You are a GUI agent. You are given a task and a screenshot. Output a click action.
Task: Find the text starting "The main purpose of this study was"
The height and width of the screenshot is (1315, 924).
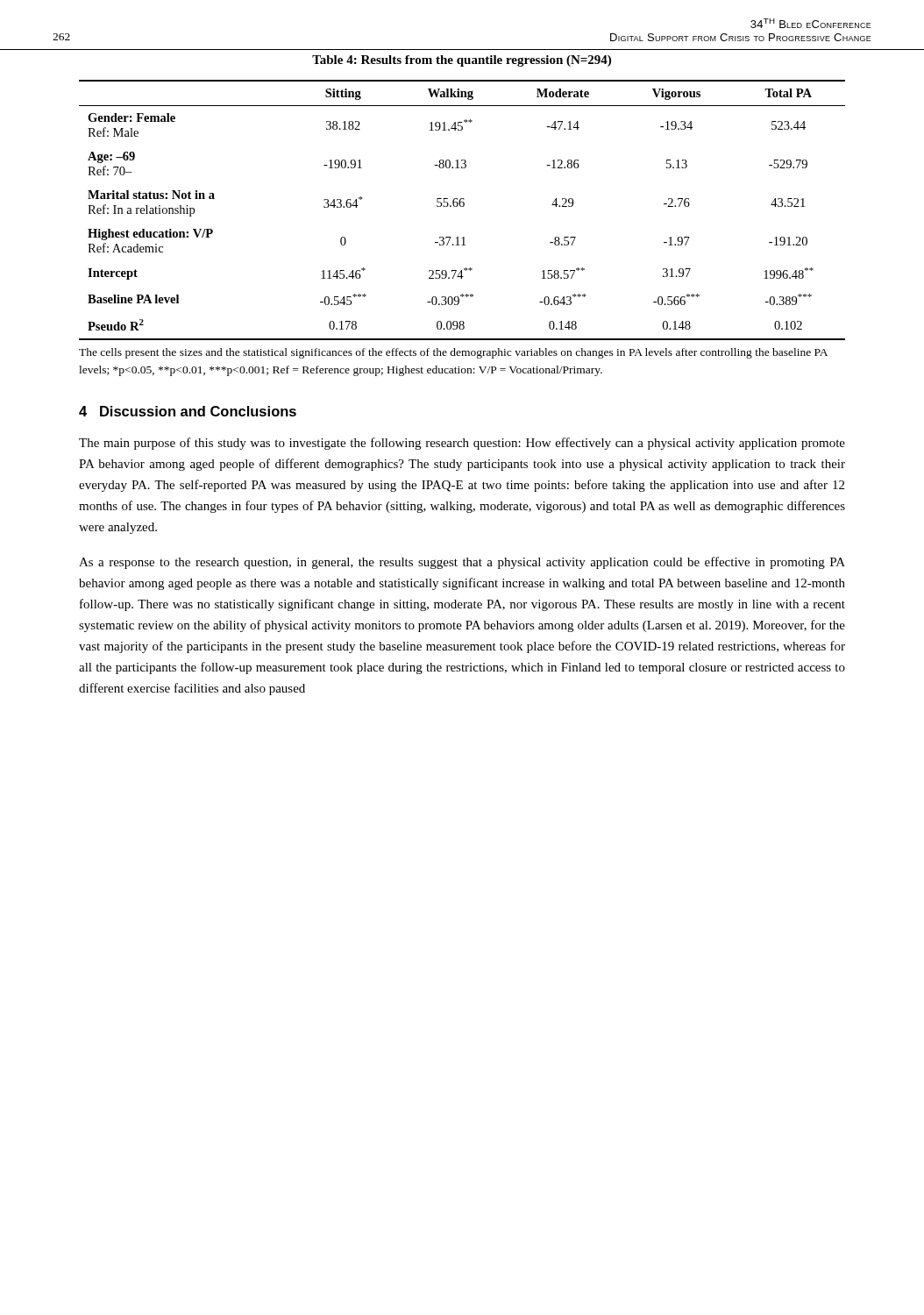[462, 484]
